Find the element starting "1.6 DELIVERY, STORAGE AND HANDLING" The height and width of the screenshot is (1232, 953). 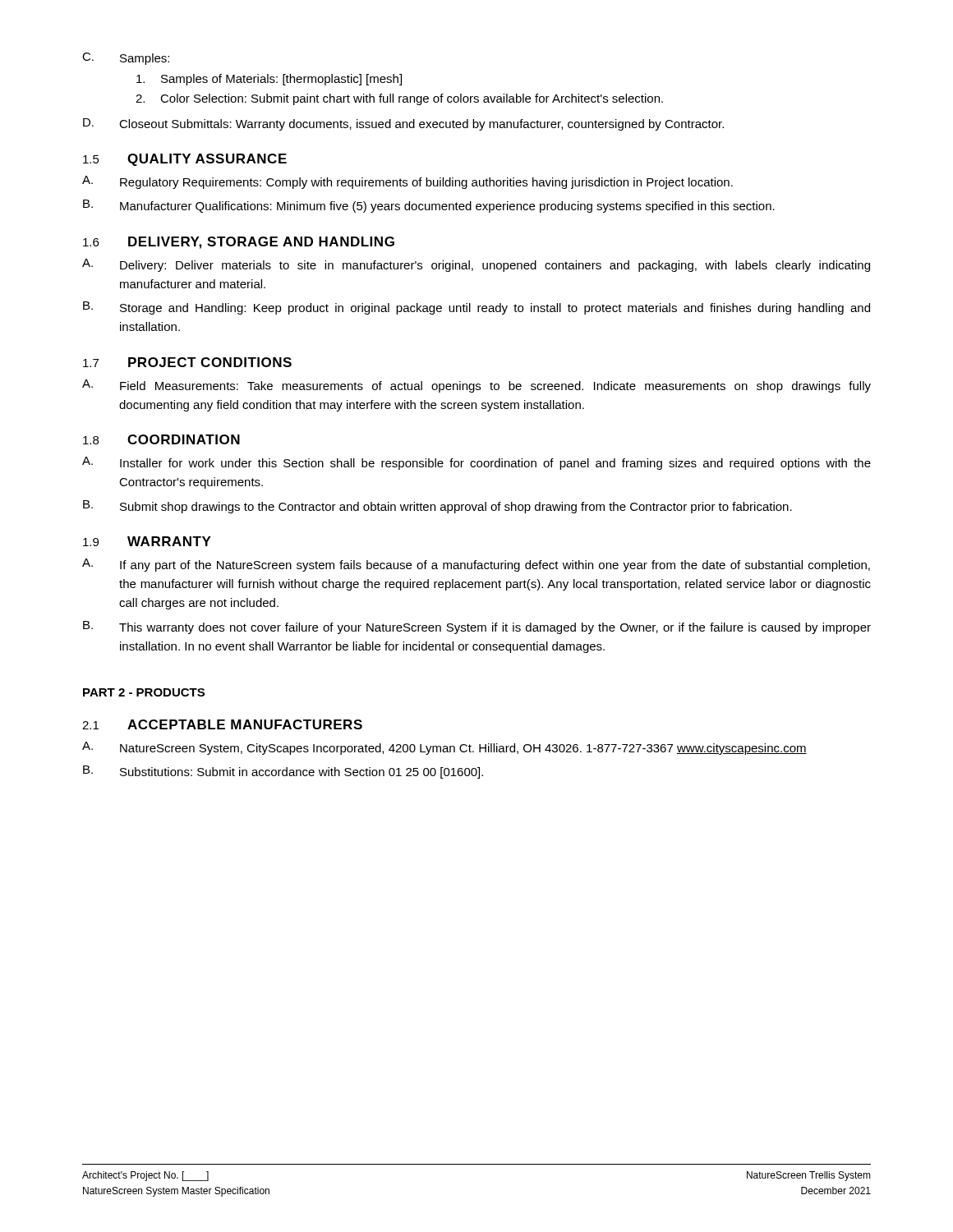tap(239, 242)
